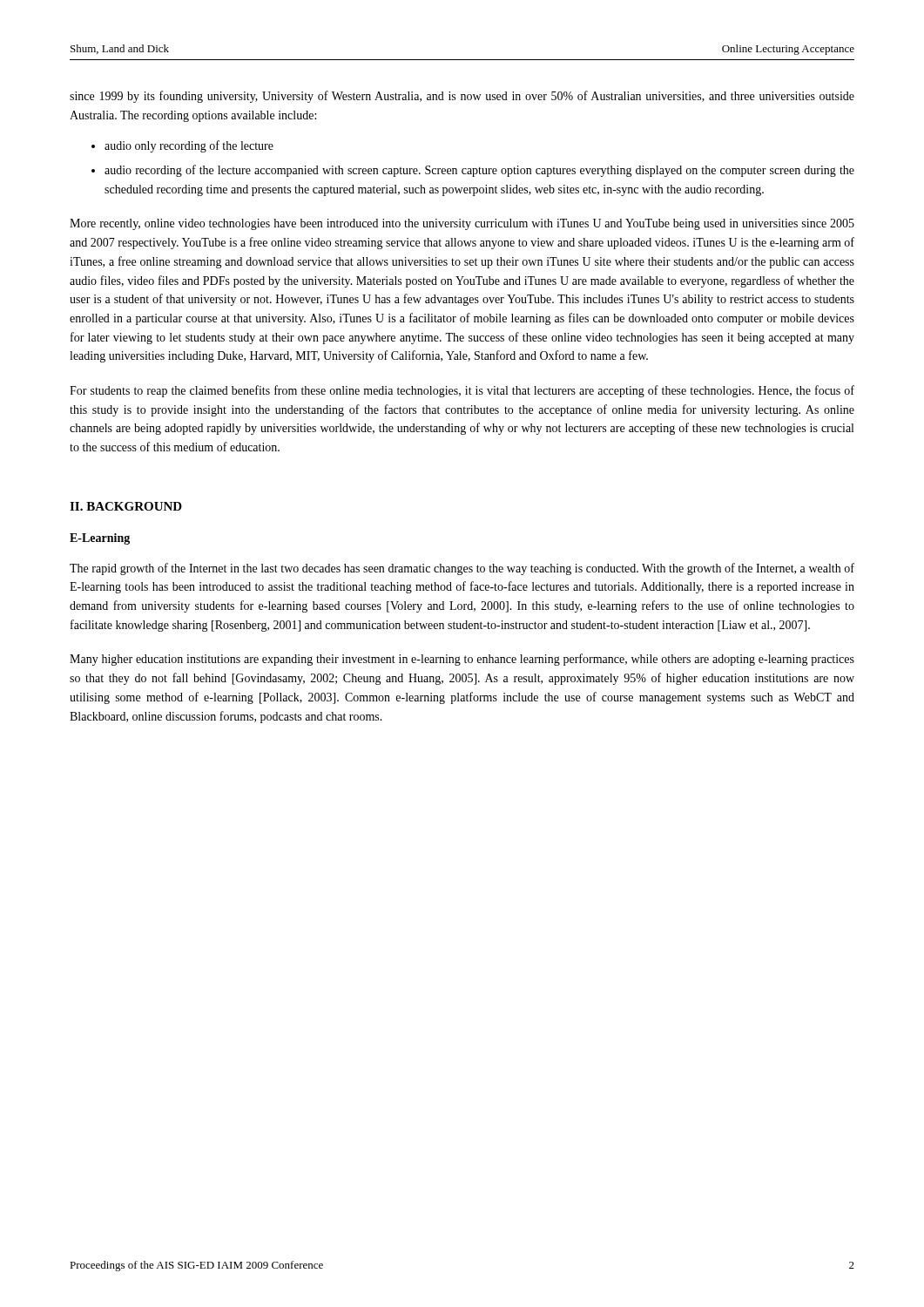Find the text block that says "More recently, online video technologies have been"
This screenshot has width=924, height=1307.
click(x=462, y=290)
